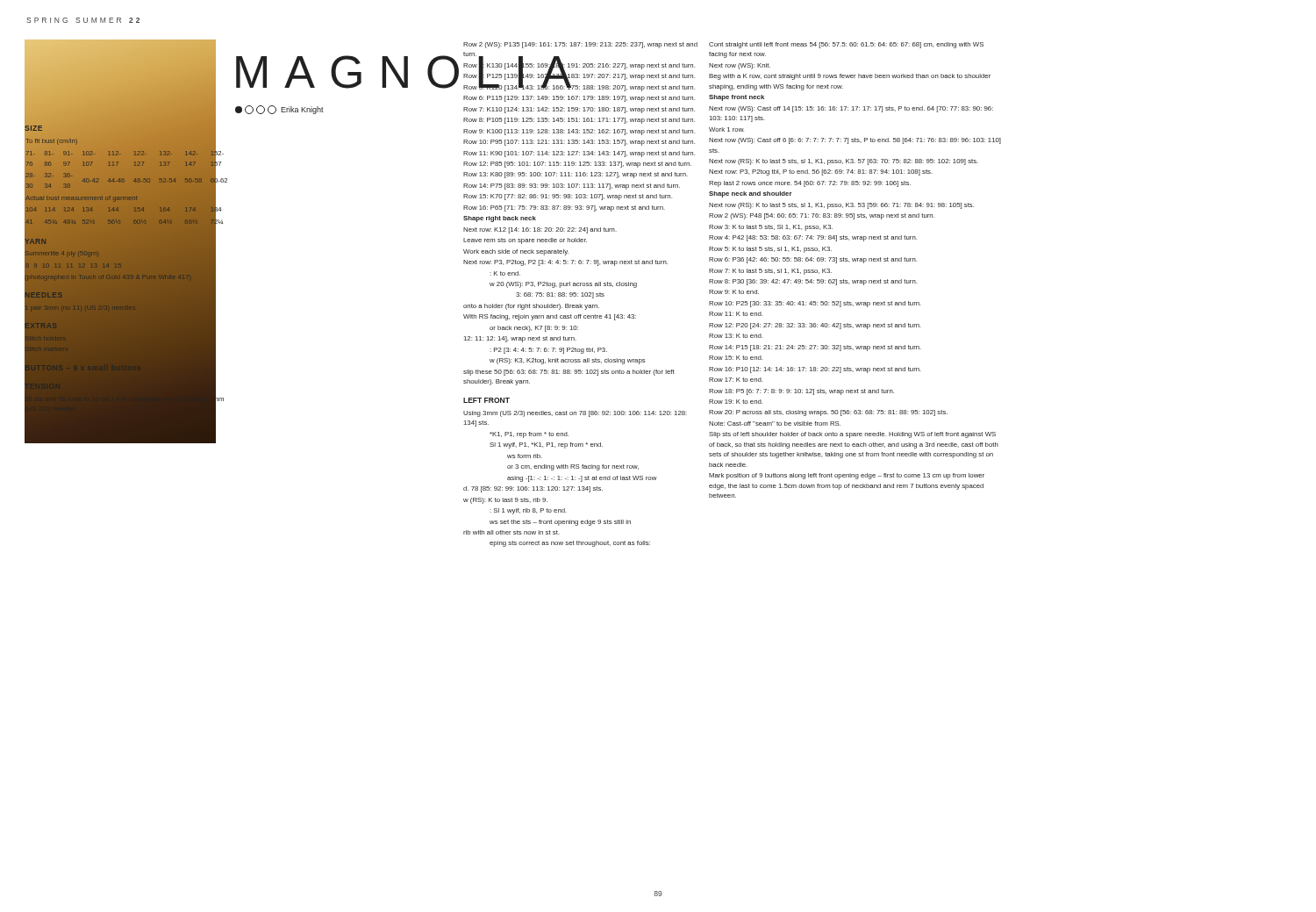Viewport: 1316px width, 912px height.
Task: Locate the title
Action: click(409, 72)
